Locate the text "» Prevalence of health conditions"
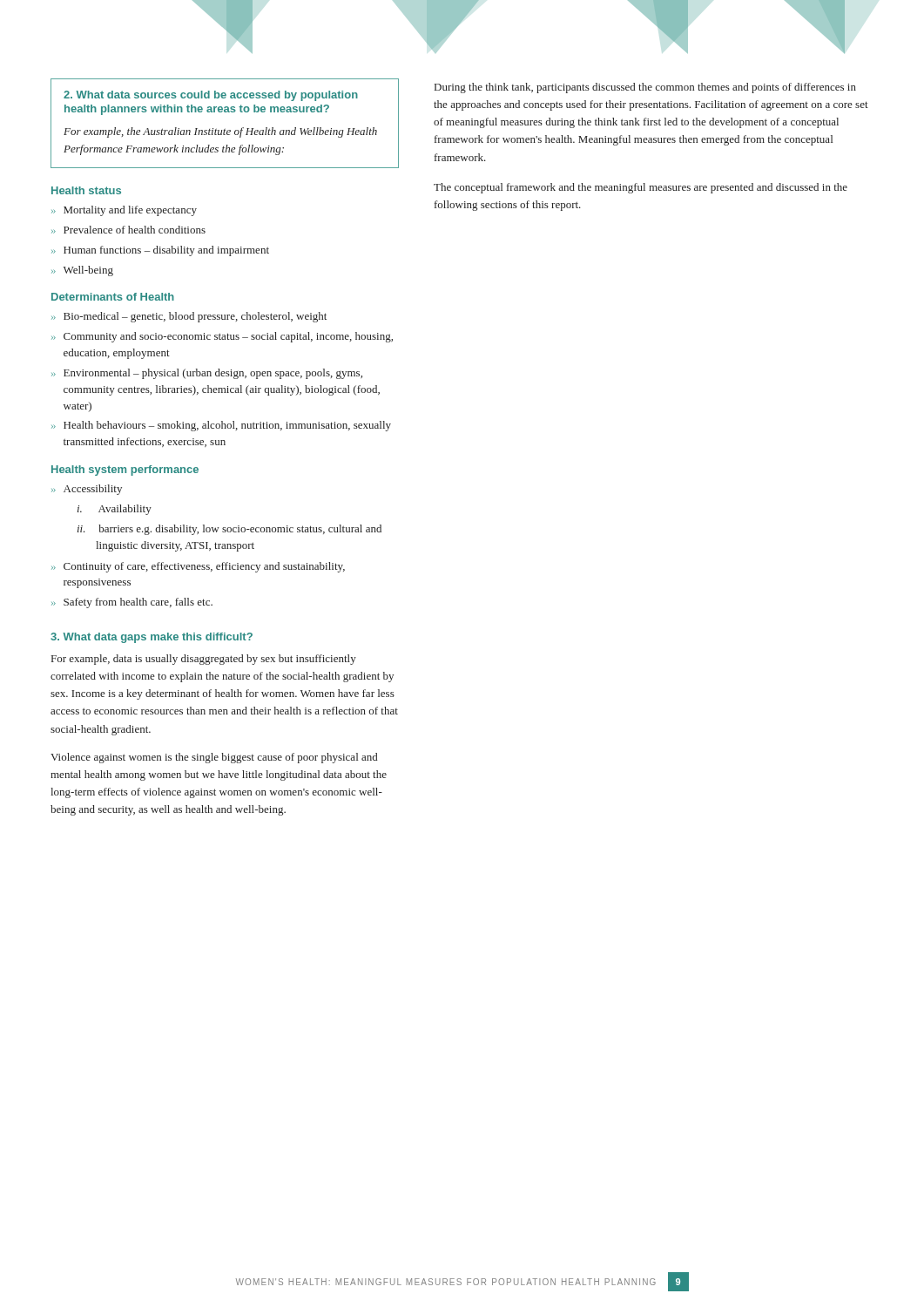This screenshot has width=924, height=1307. click(x=128, y=230)
